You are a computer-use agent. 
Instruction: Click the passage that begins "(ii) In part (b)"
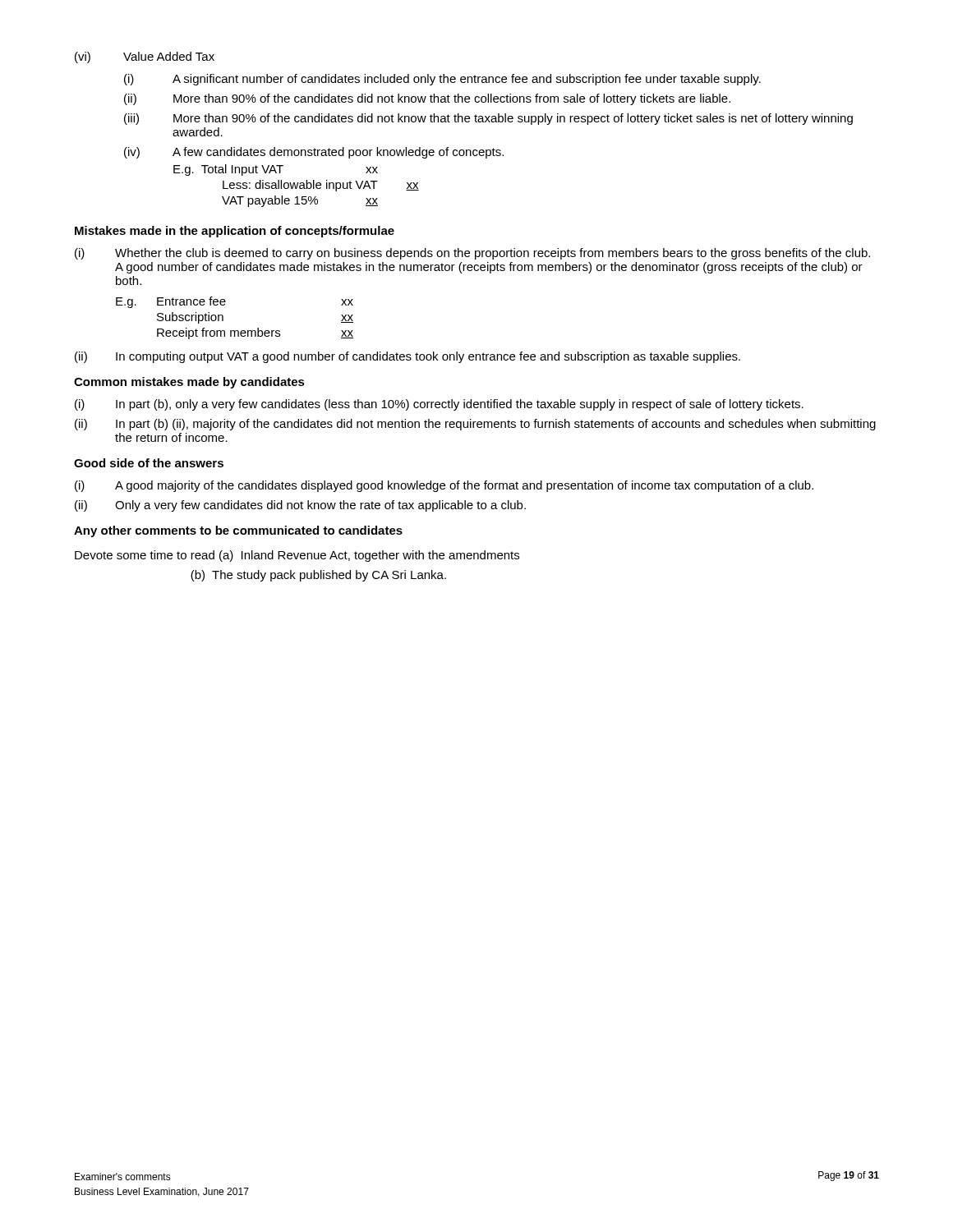pyautogui.click(x=476, y=430)
